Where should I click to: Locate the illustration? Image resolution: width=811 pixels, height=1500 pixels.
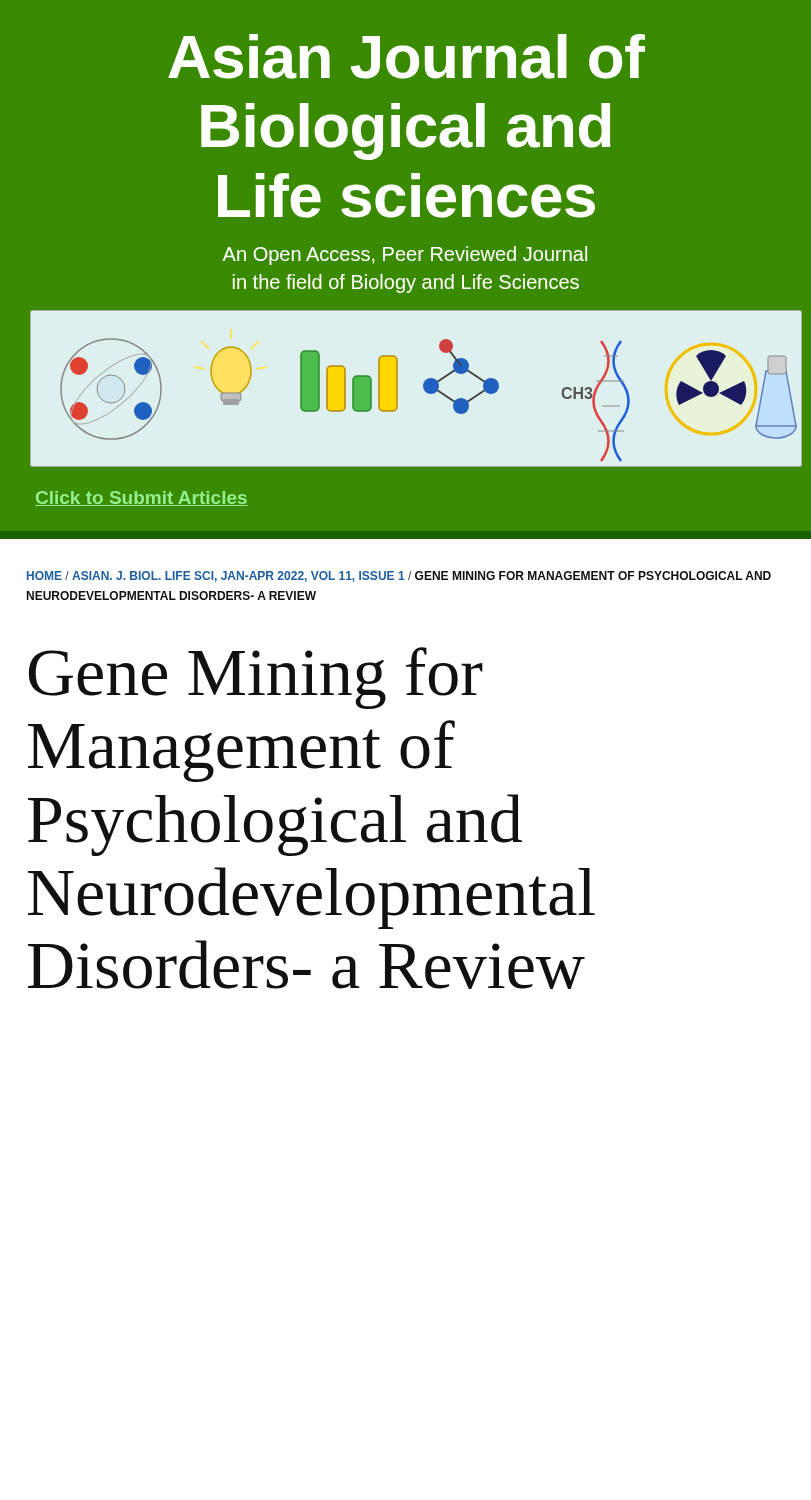(x=416, y=389)
